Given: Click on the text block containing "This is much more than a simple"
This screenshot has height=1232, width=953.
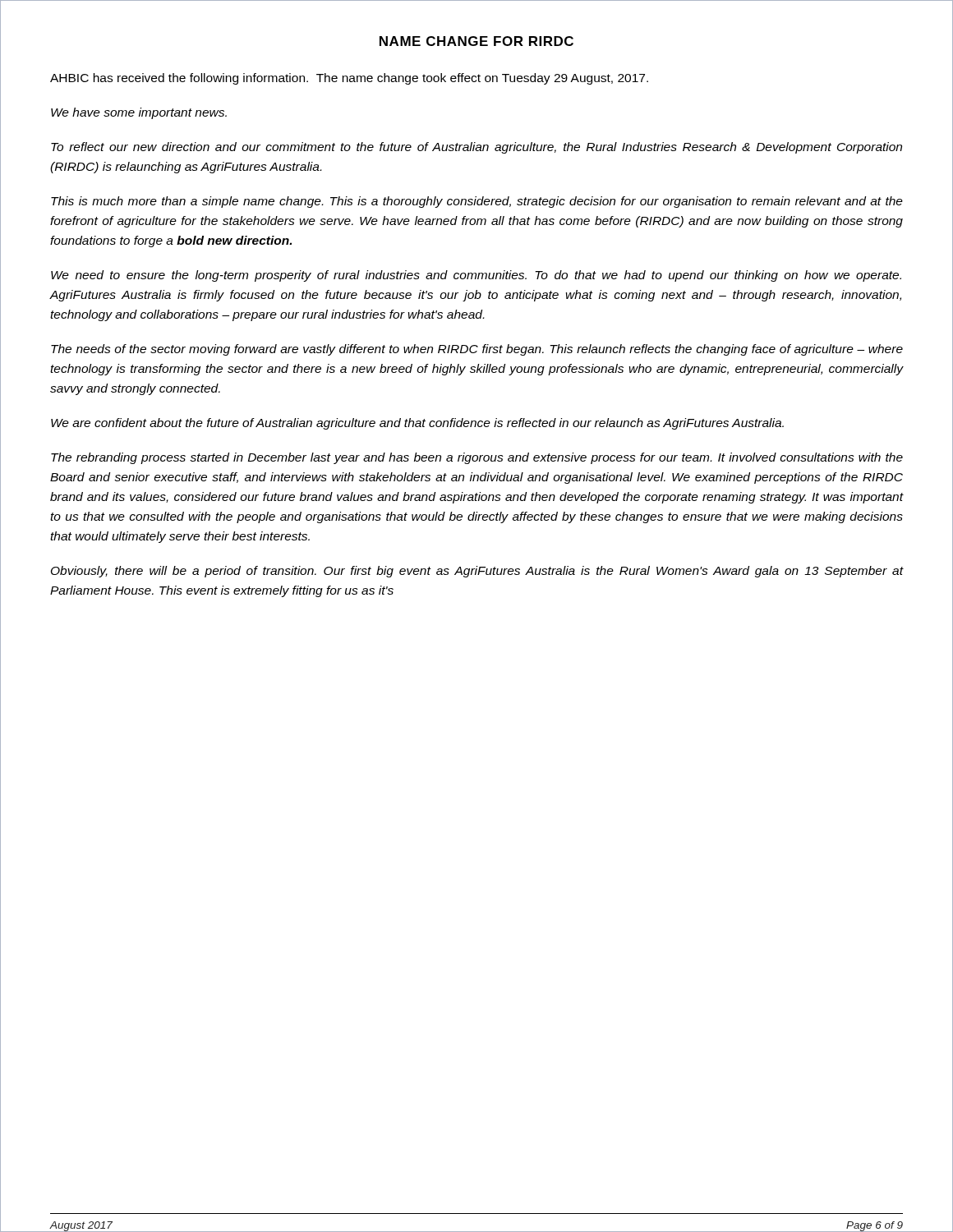Looking at the screenshot, I should coord(476,221).
